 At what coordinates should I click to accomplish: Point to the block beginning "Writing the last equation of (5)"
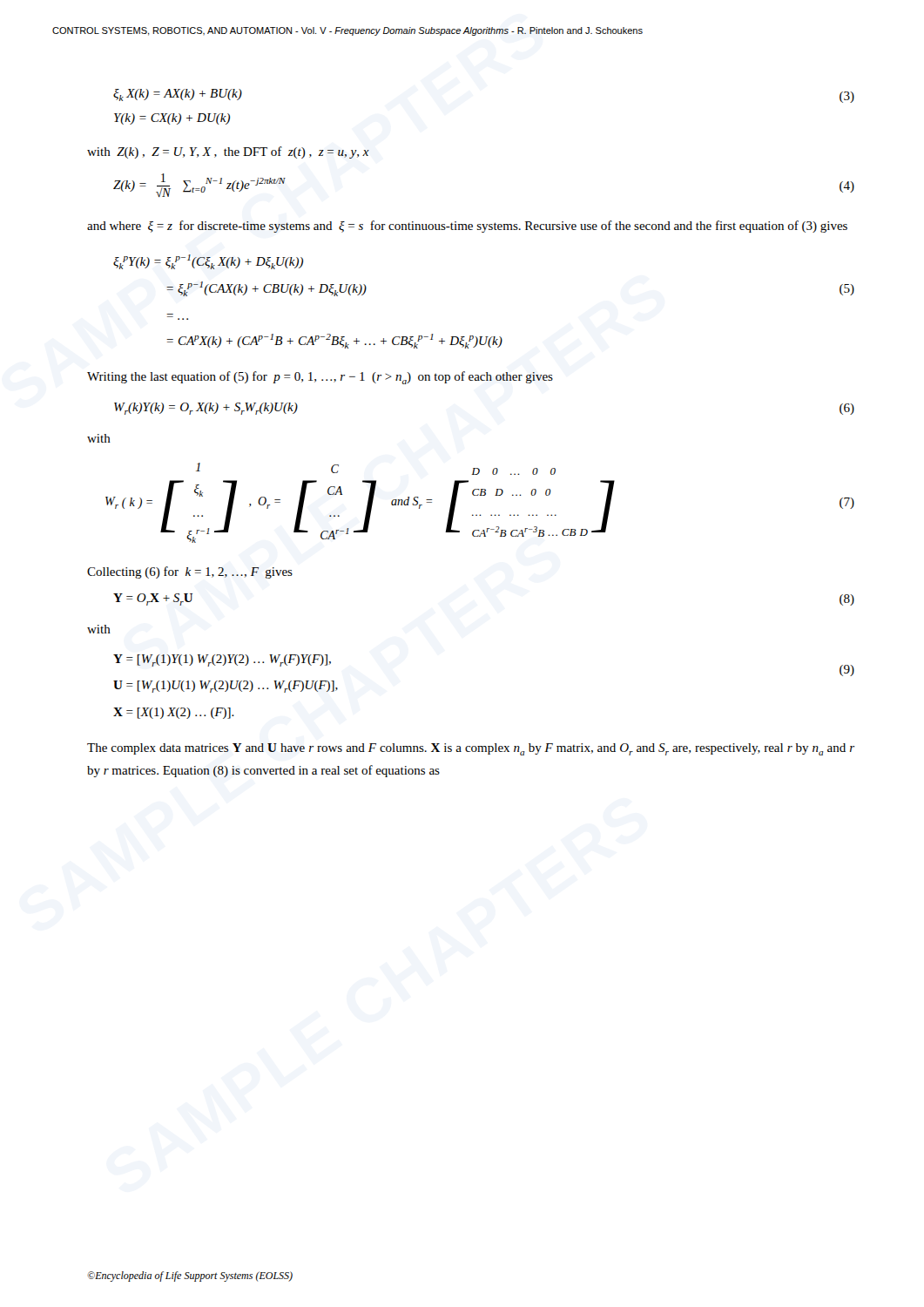click(x=320, y=378)
